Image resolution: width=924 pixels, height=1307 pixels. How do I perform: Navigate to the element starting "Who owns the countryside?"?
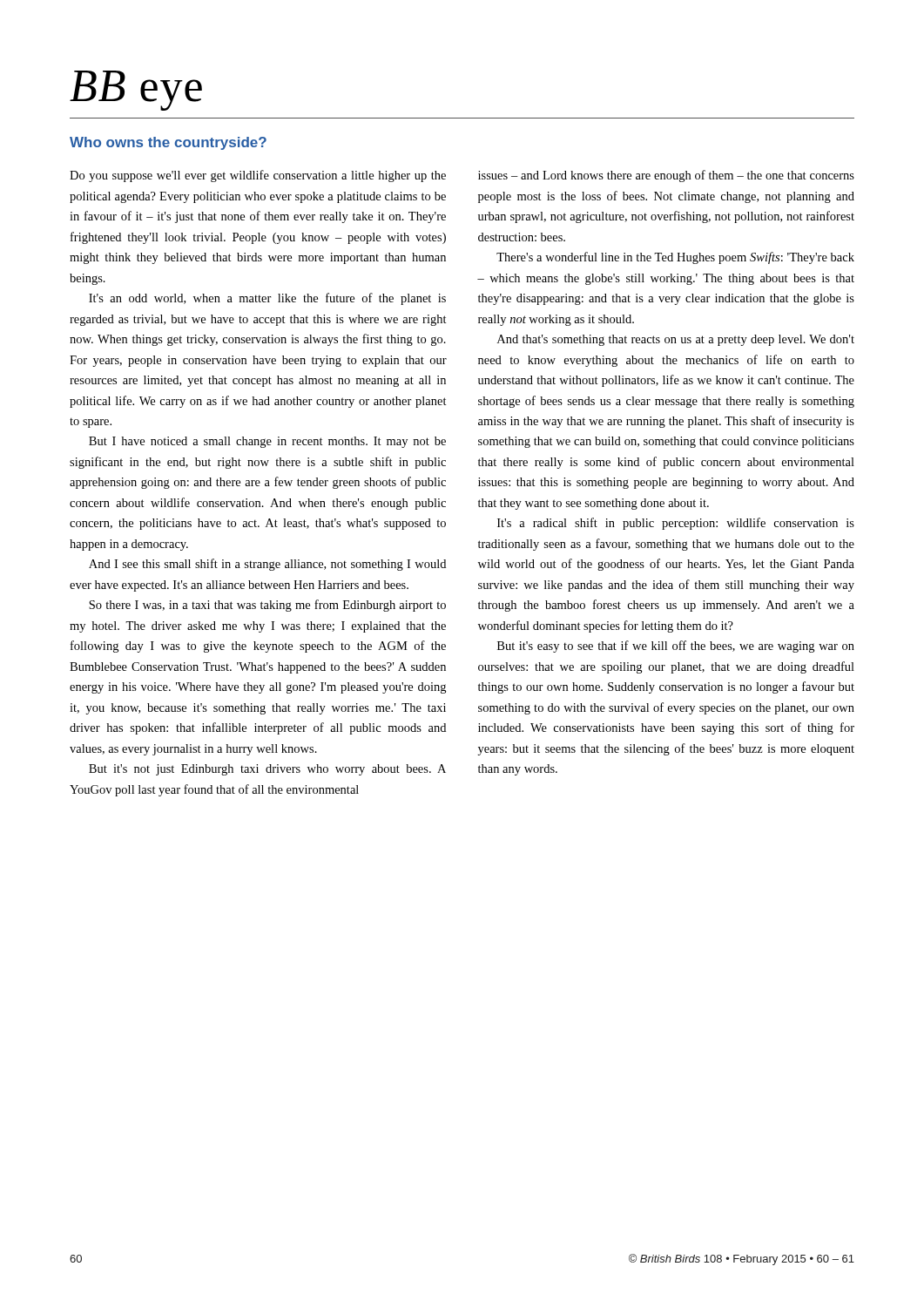(x=168, y=143)
